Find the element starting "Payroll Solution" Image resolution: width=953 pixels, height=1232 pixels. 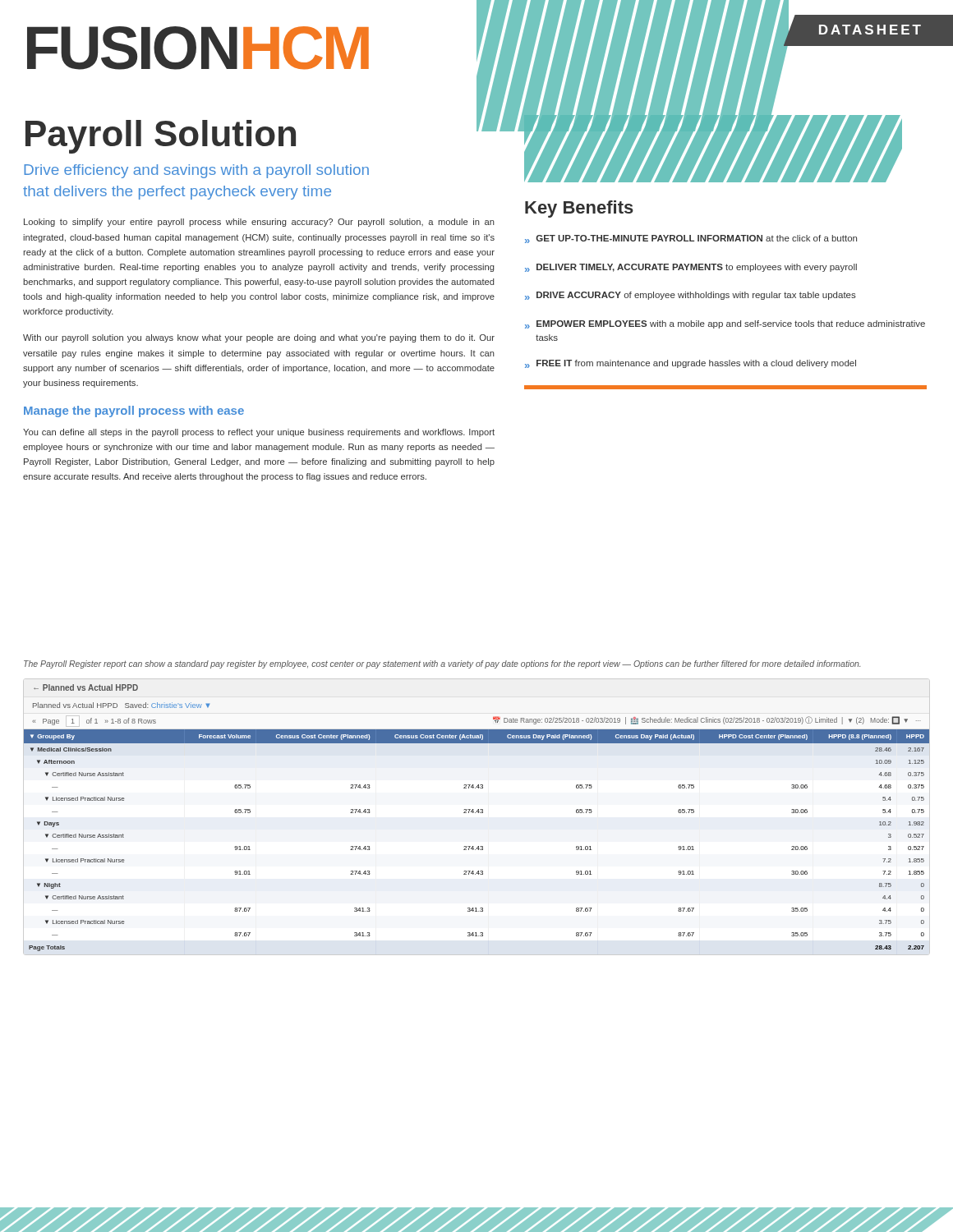click(x=161, y=134)
